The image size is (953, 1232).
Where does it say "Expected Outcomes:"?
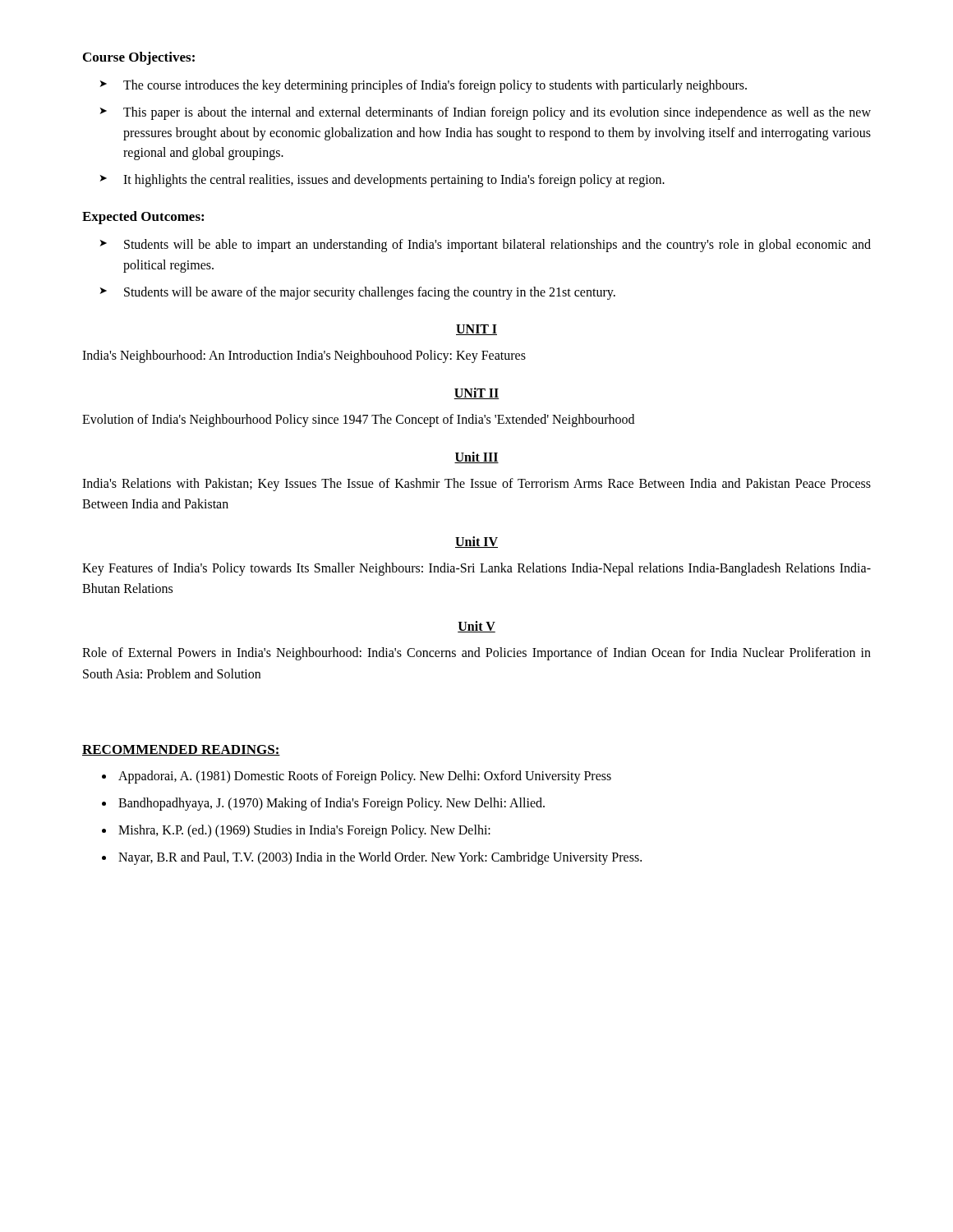(x=144, y=217)
